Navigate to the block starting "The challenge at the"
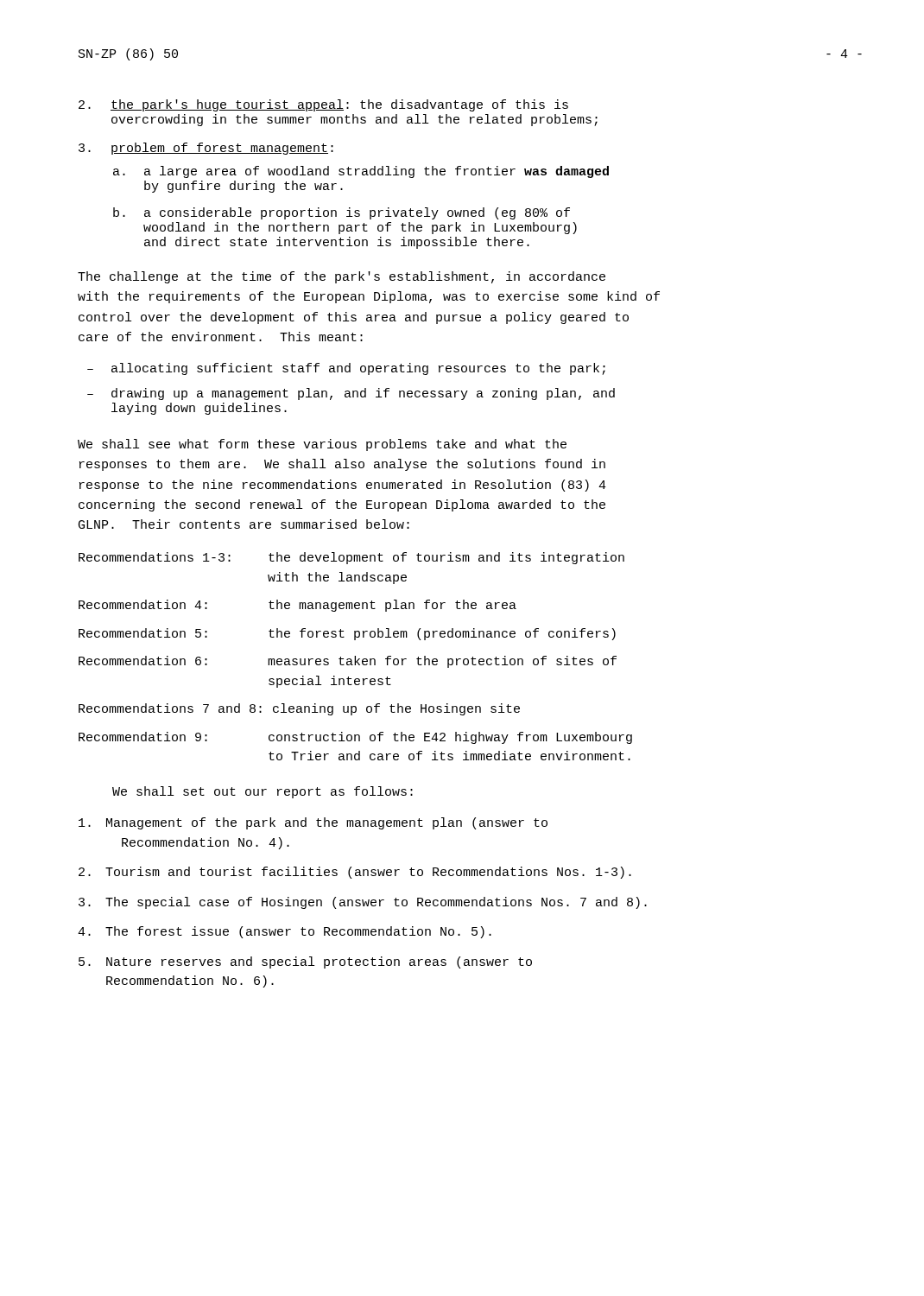 pos(369,308)
